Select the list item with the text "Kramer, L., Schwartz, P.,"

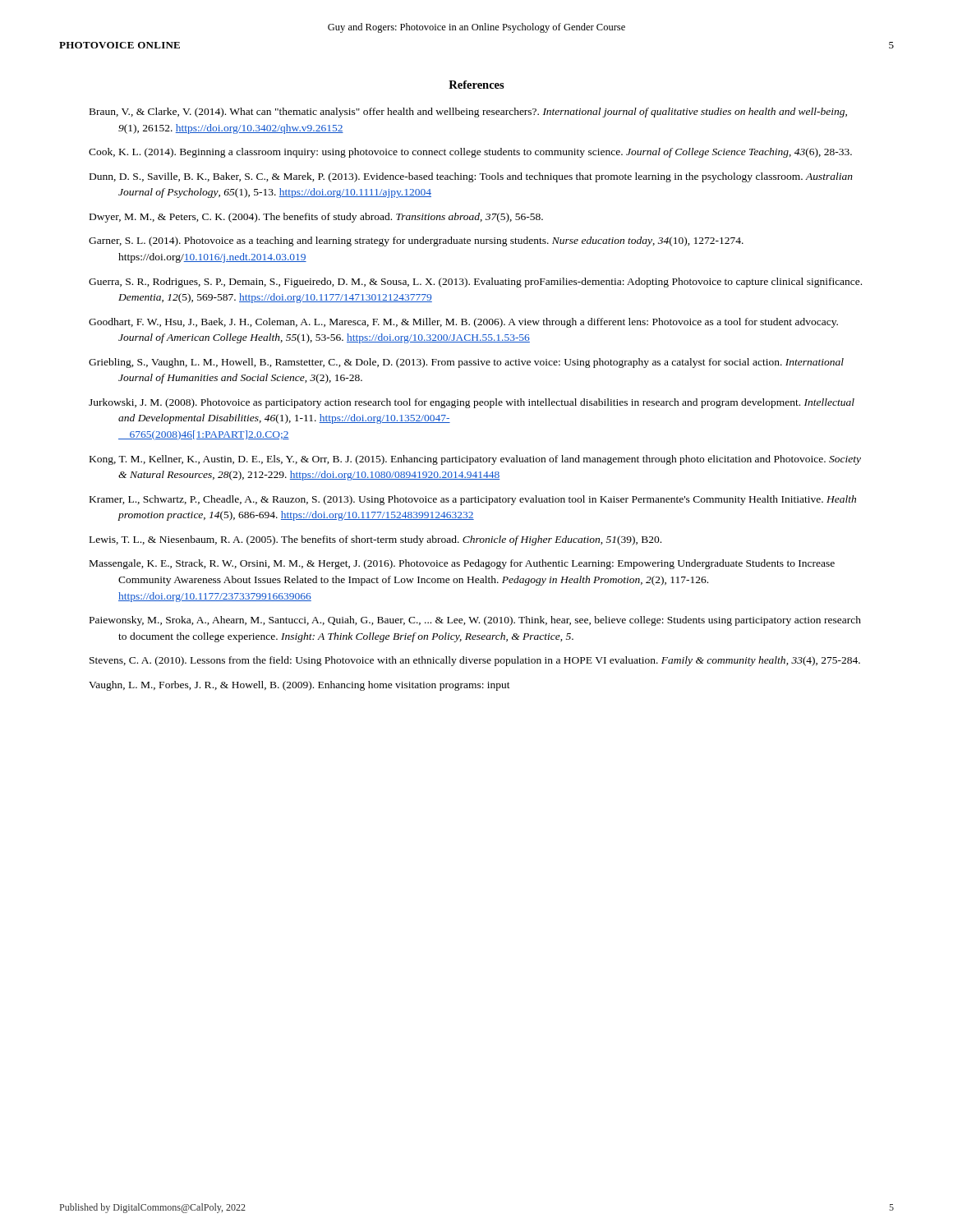click(473, 507)
